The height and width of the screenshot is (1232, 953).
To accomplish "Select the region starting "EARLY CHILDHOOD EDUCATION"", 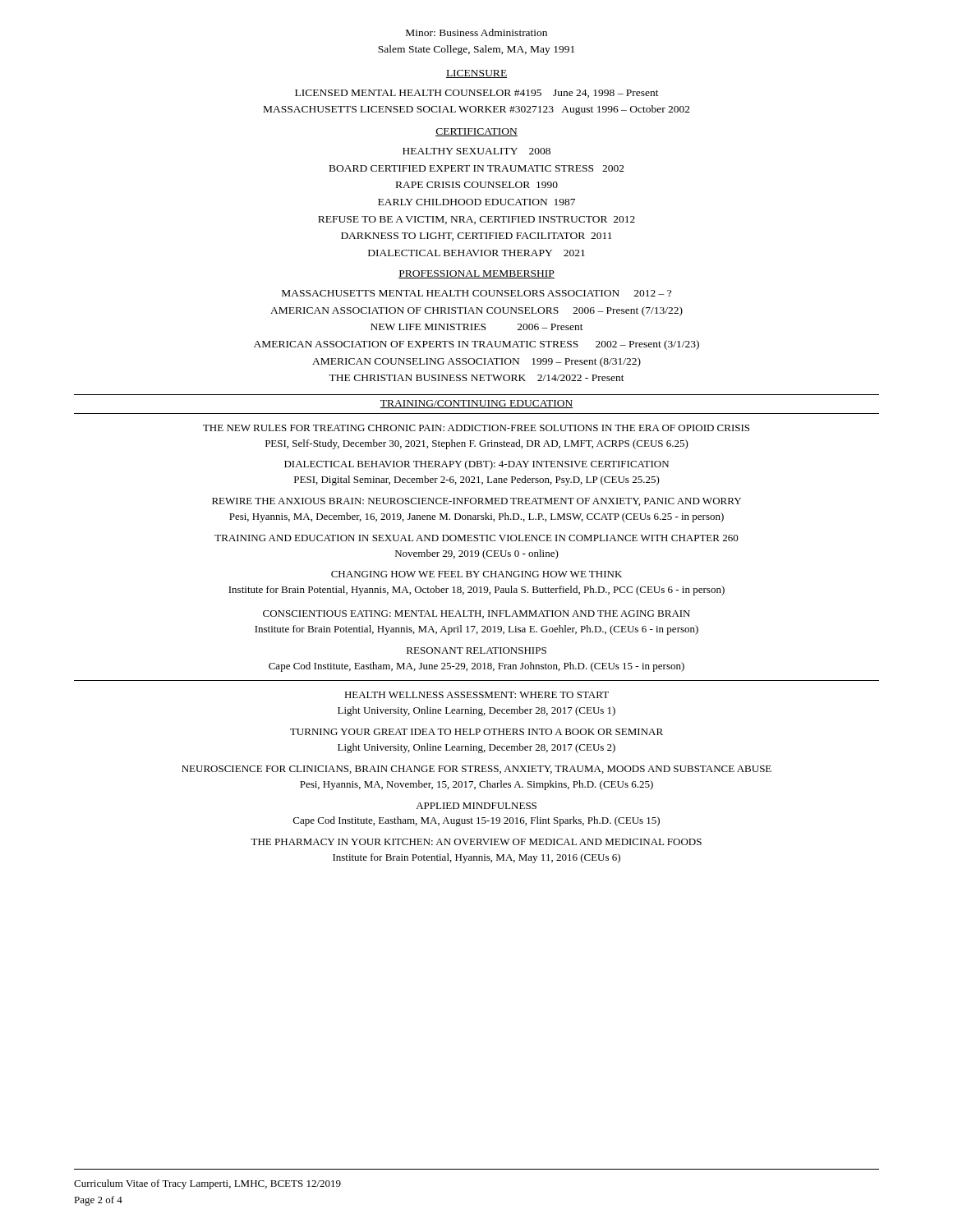I will click(476, 202).
